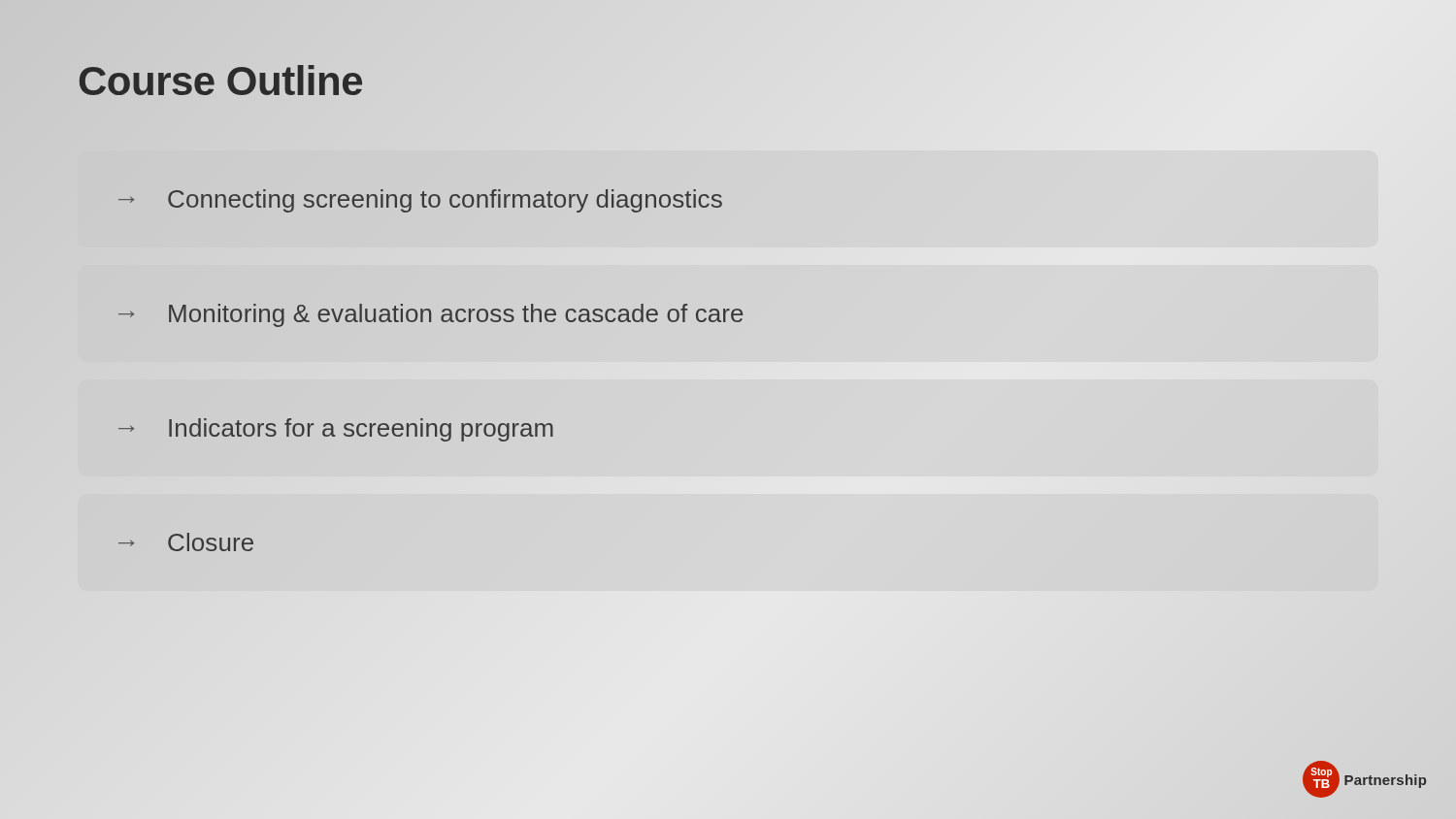Image resolution: width=1456 pixels, height=819 pixels.
Task: Locate the block of text that opens with "→ Connecting screening to"
Action: [x=418, y=199]
